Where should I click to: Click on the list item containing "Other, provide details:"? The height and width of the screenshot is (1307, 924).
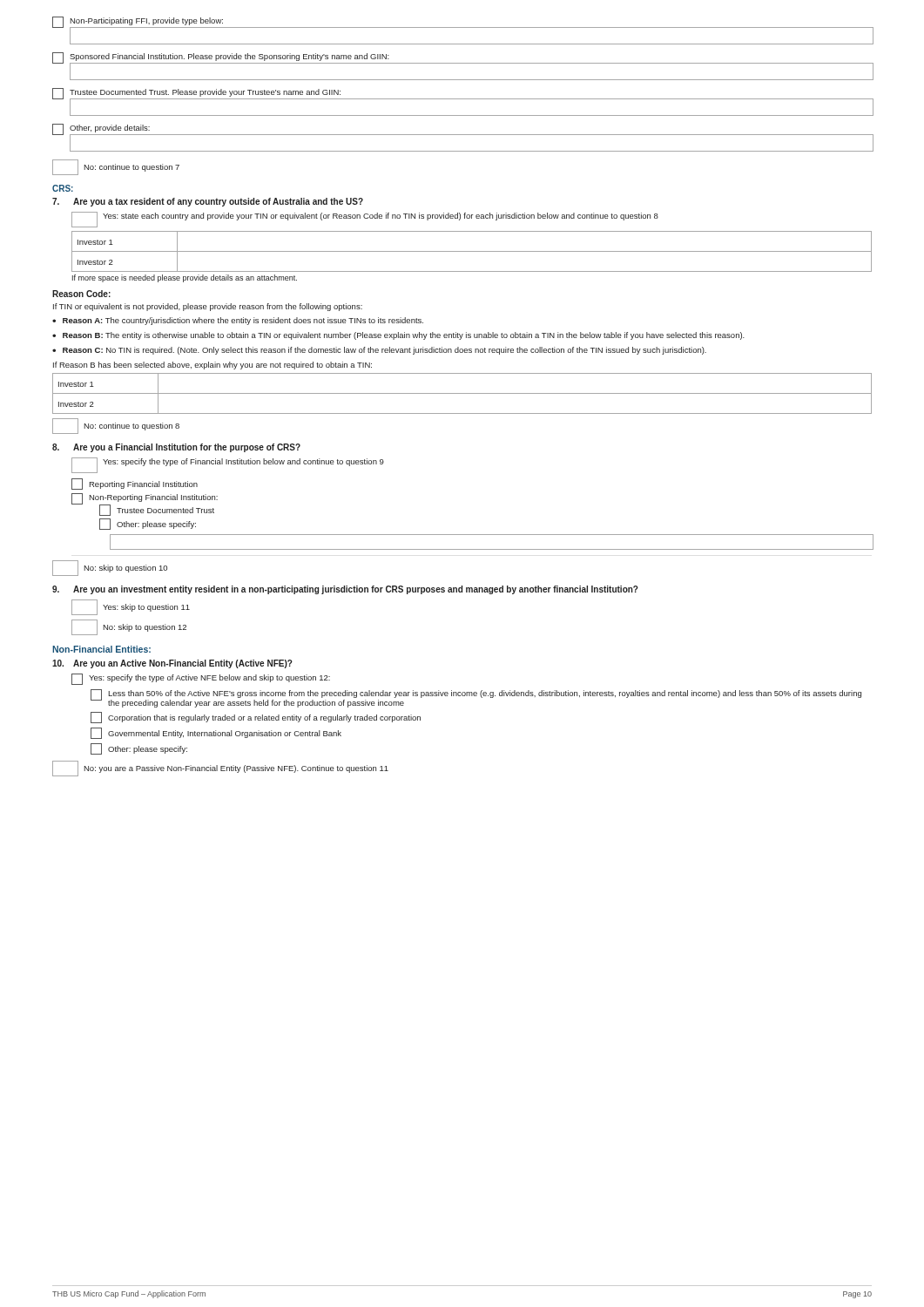pos(462,139)
